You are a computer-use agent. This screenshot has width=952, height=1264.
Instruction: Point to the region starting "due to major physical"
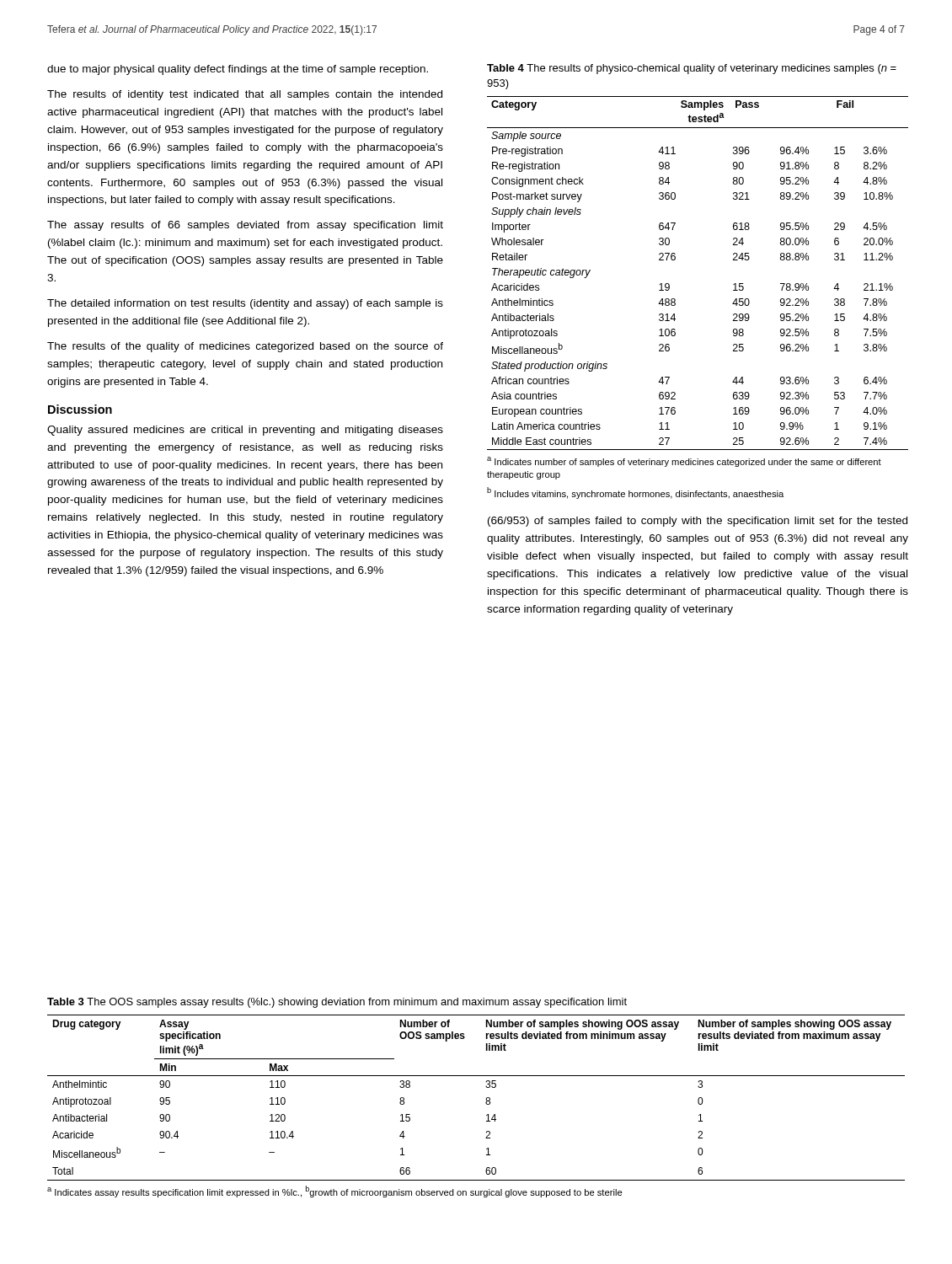245,226
